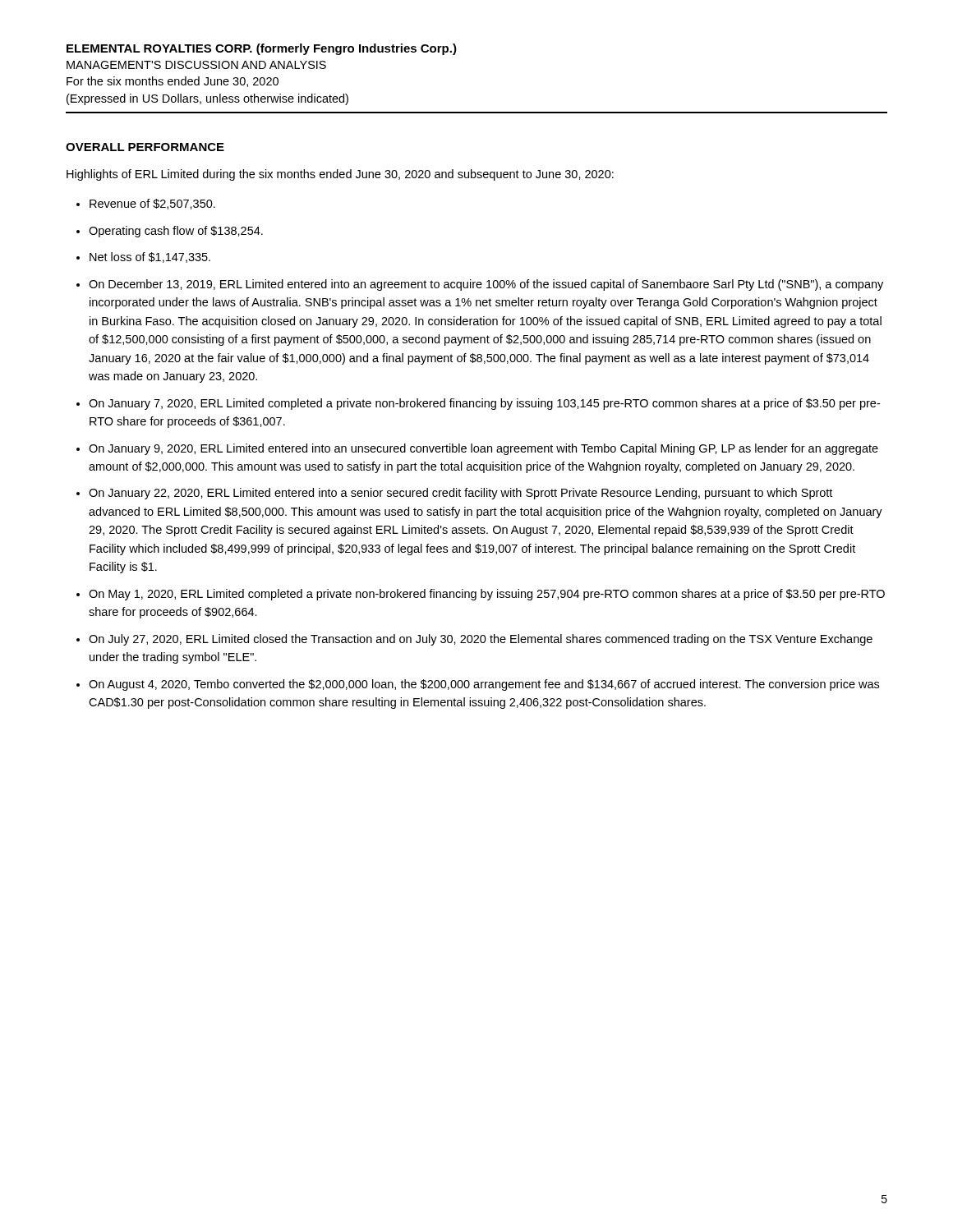Viewport: 953px width, 1232px height.
Task: Find the text block containing "Highlights of ERL Limited during"
Action: click(340, 174)
